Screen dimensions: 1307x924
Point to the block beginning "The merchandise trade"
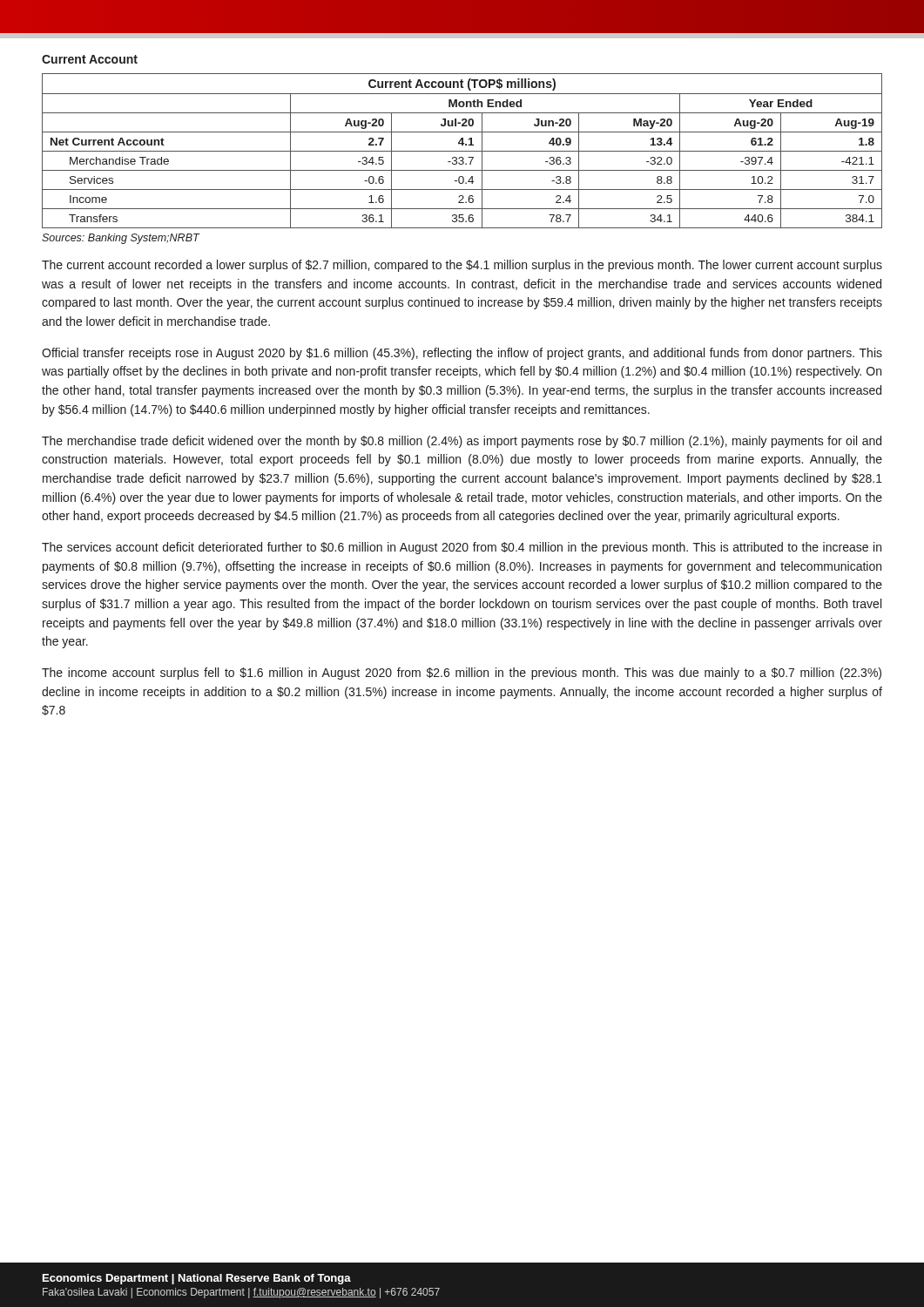(462, 478)
